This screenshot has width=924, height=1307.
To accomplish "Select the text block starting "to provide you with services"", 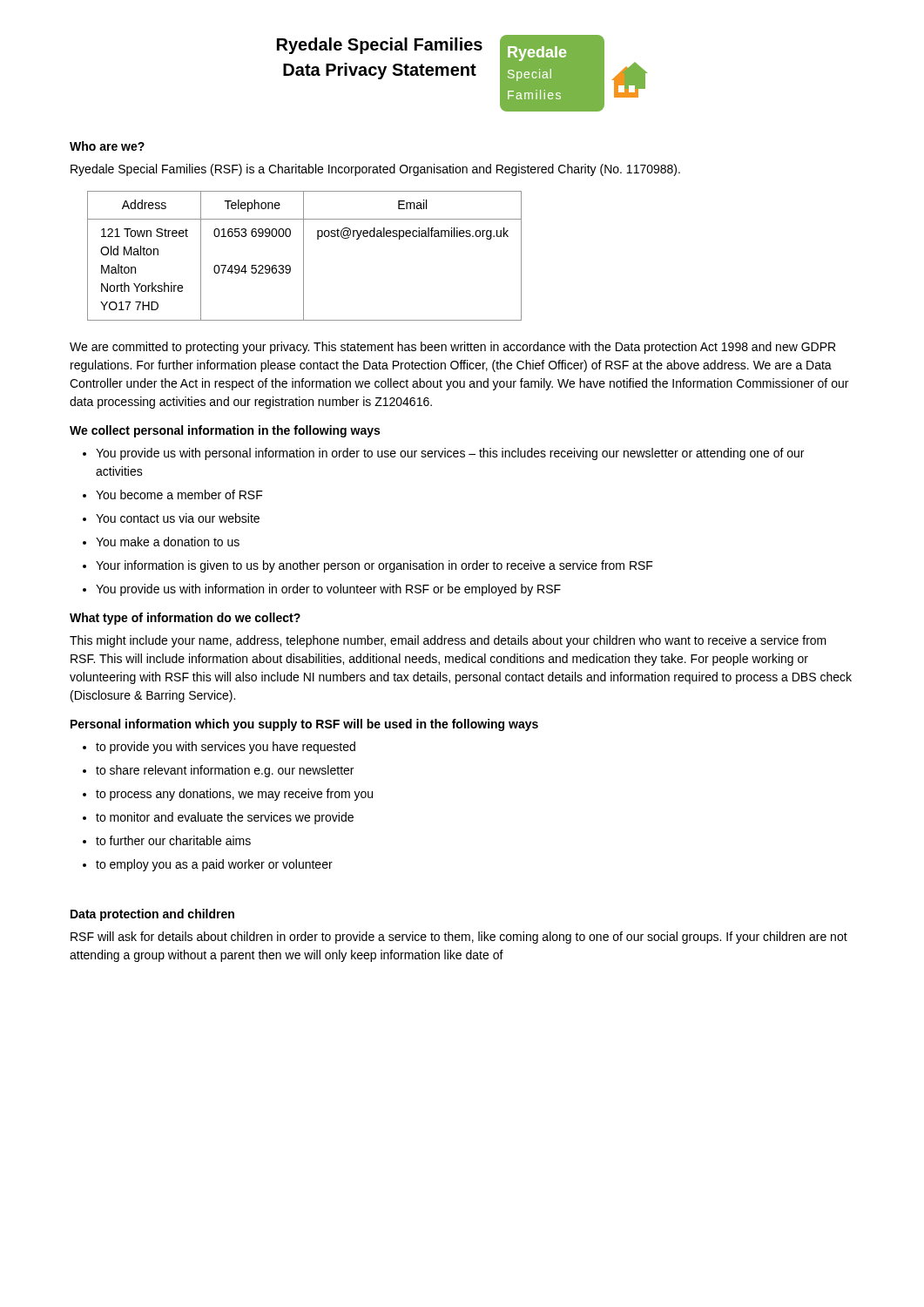I will [226, 747].
